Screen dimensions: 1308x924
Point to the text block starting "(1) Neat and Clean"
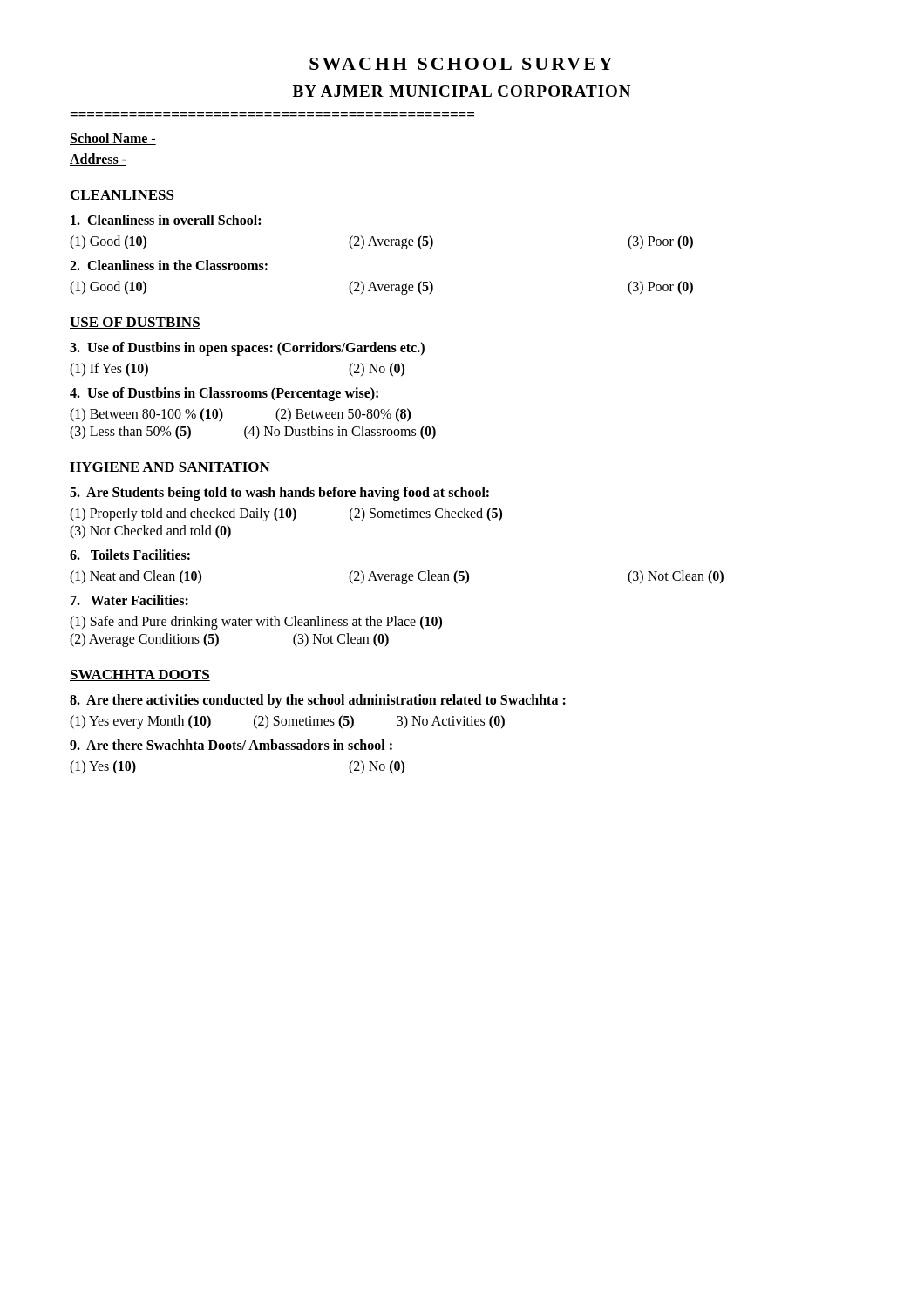coord(462,576)
